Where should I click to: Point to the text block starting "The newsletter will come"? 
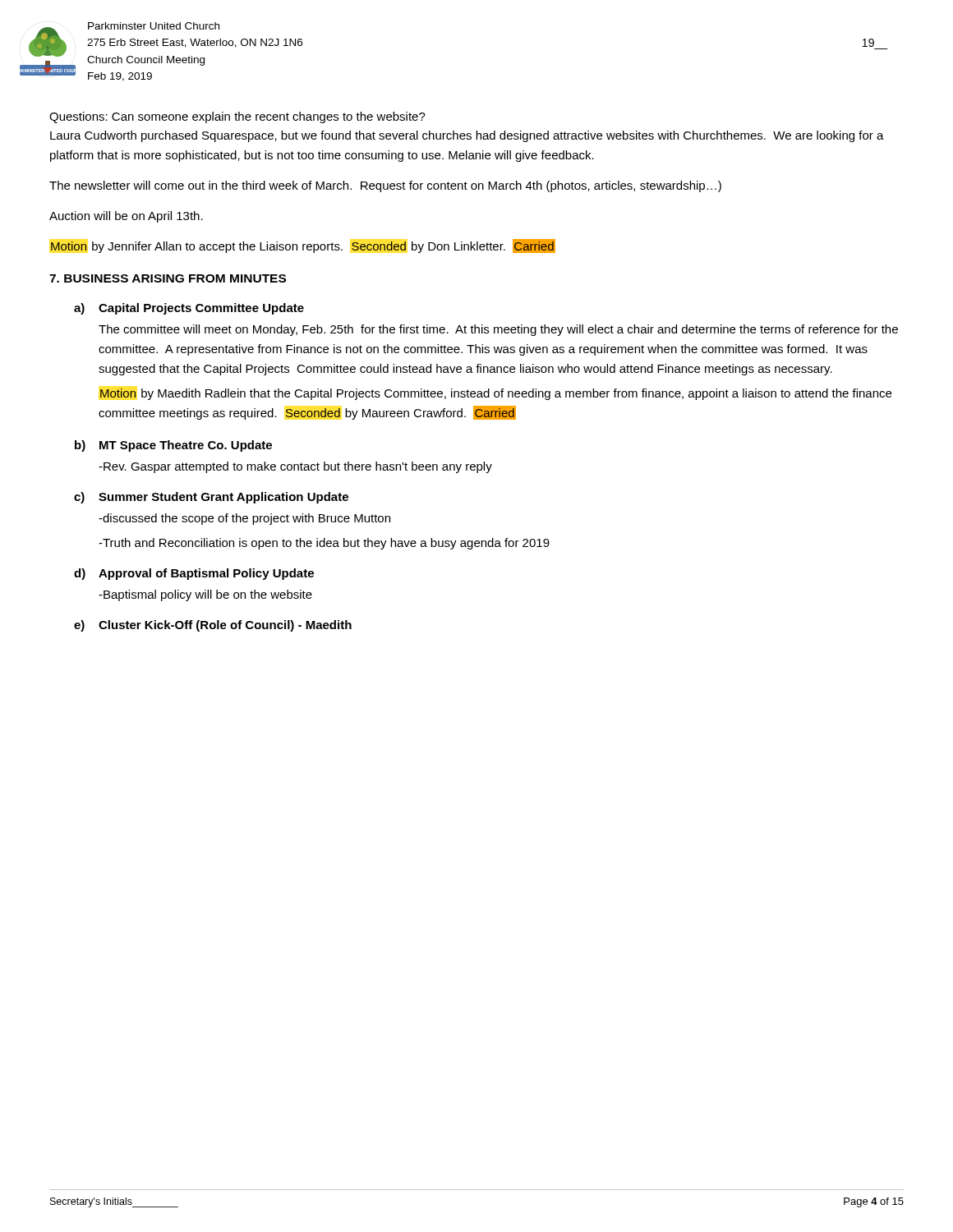tap(386, 185)
